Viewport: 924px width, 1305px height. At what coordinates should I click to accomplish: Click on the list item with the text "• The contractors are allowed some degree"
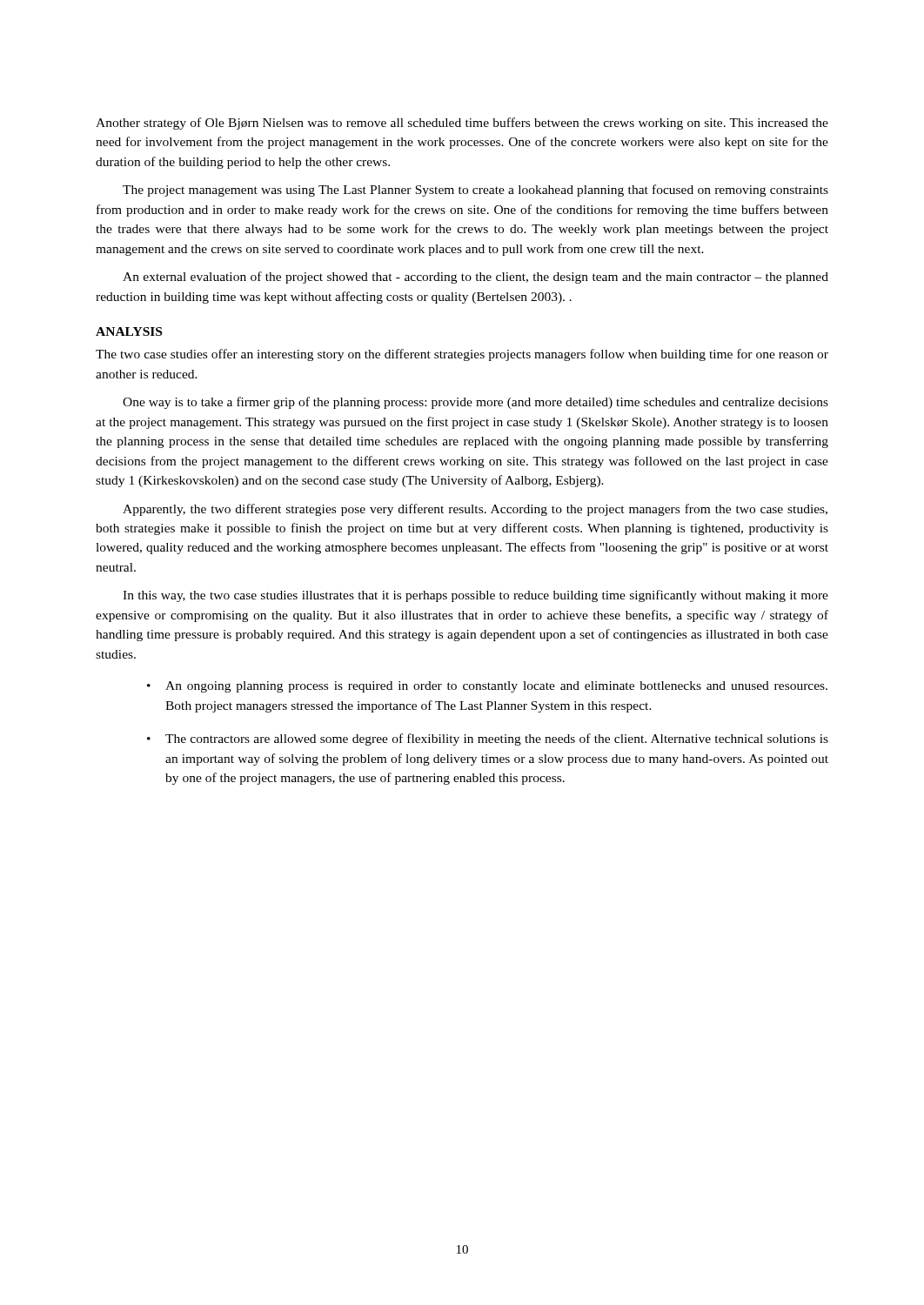point(479,759)
